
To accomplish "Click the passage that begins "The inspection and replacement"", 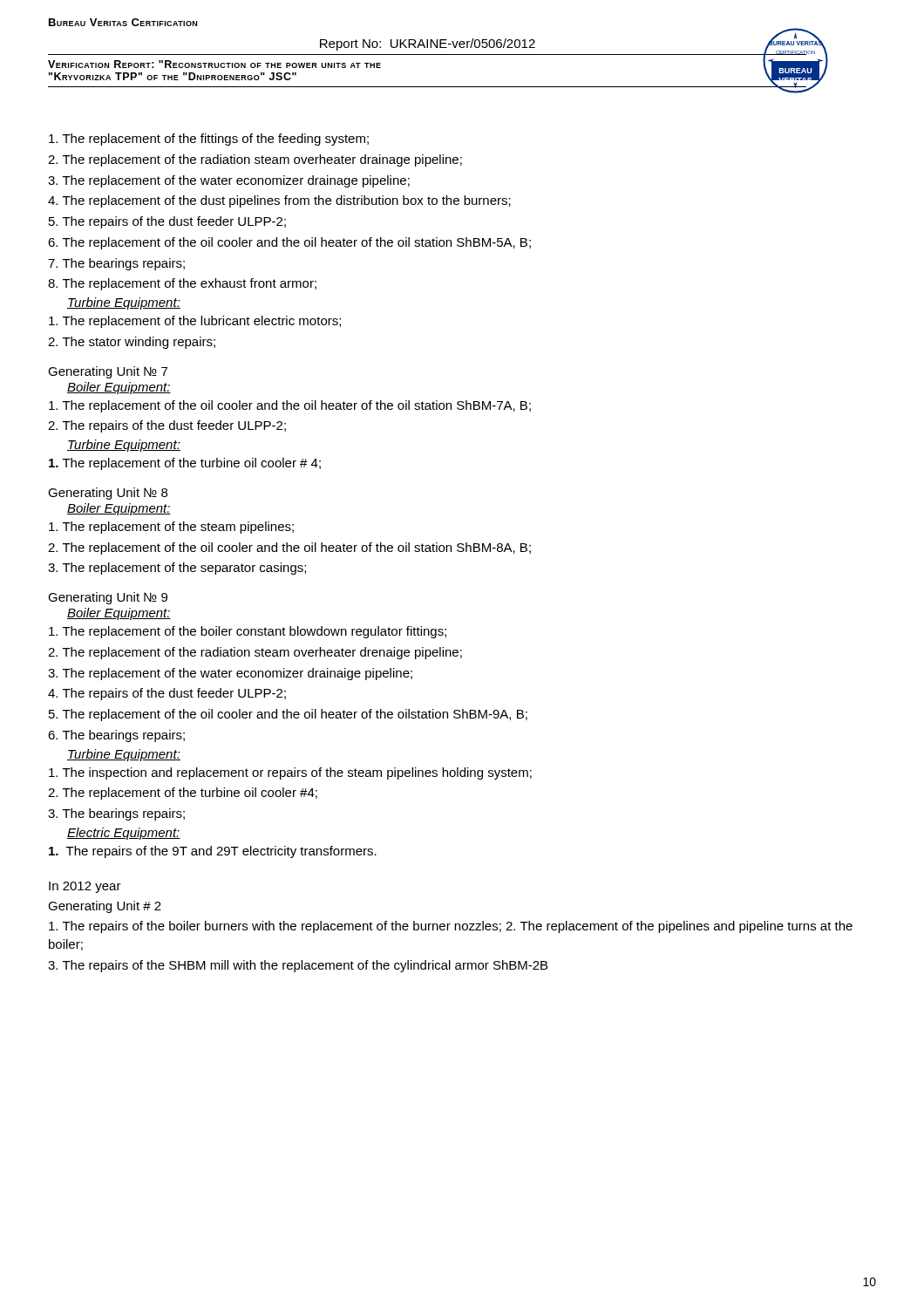I will [290, 772].
